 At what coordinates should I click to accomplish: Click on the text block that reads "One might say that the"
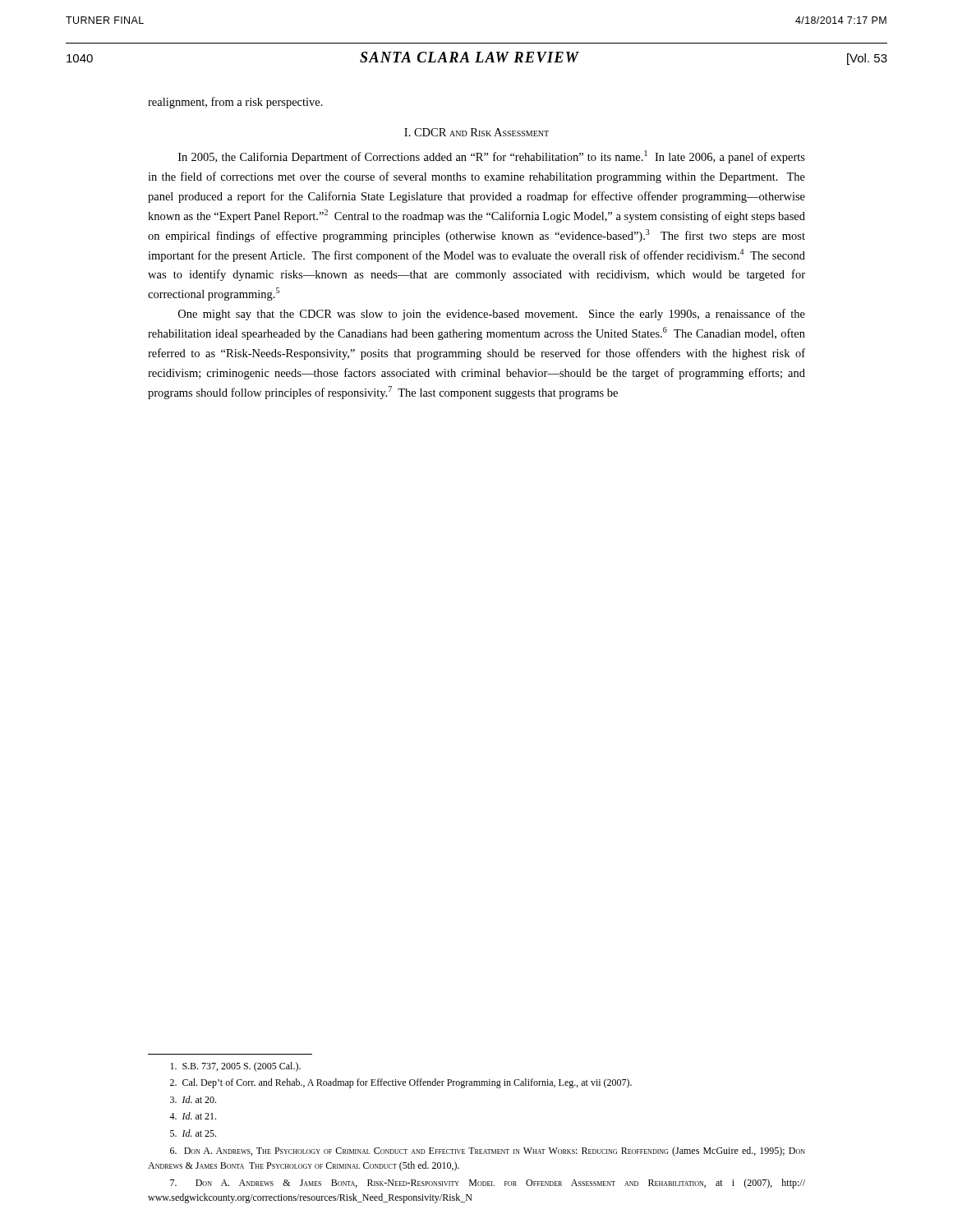click(x=476, y=353)
